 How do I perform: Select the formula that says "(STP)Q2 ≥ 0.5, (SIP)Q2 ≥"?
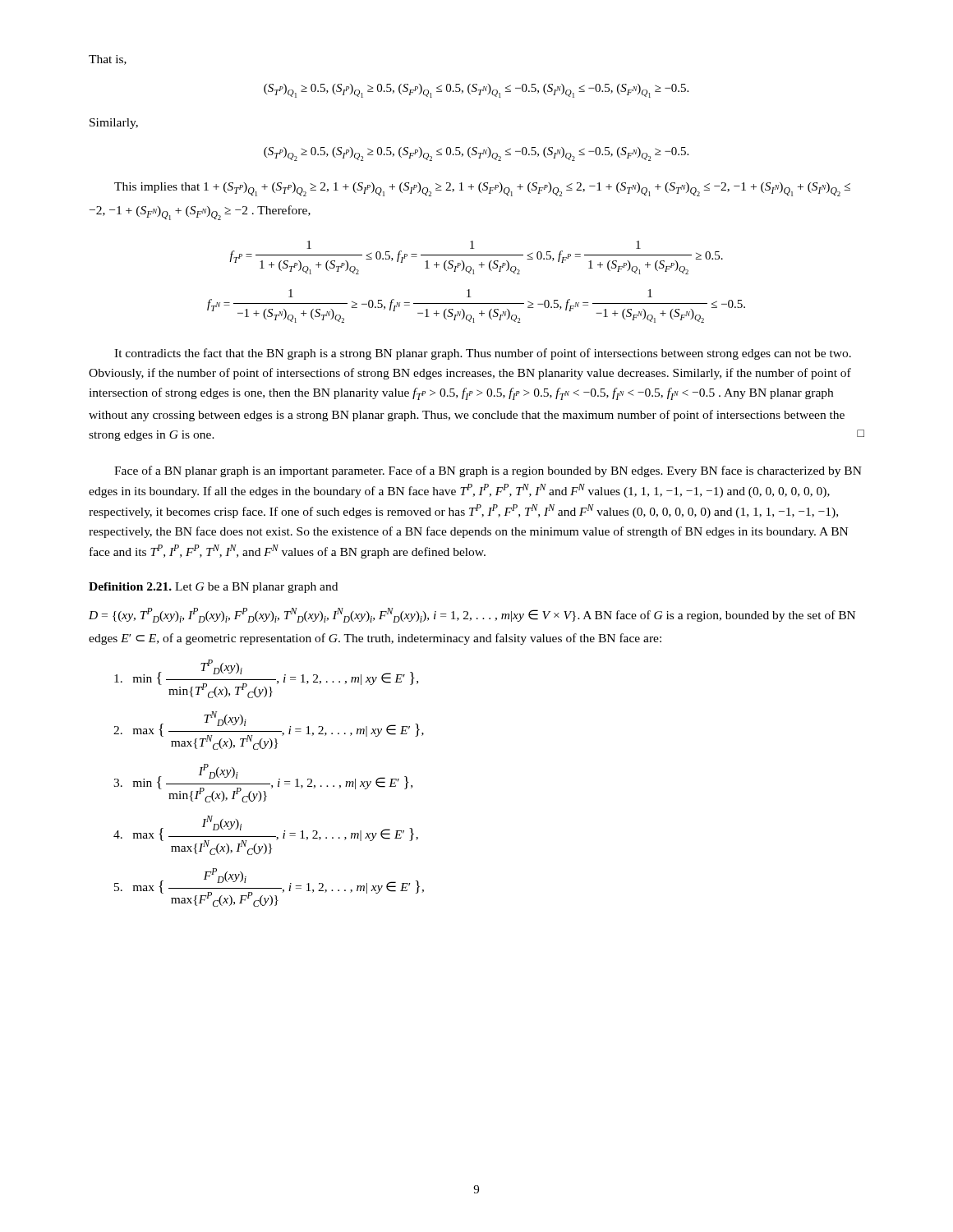pos(476,154)
